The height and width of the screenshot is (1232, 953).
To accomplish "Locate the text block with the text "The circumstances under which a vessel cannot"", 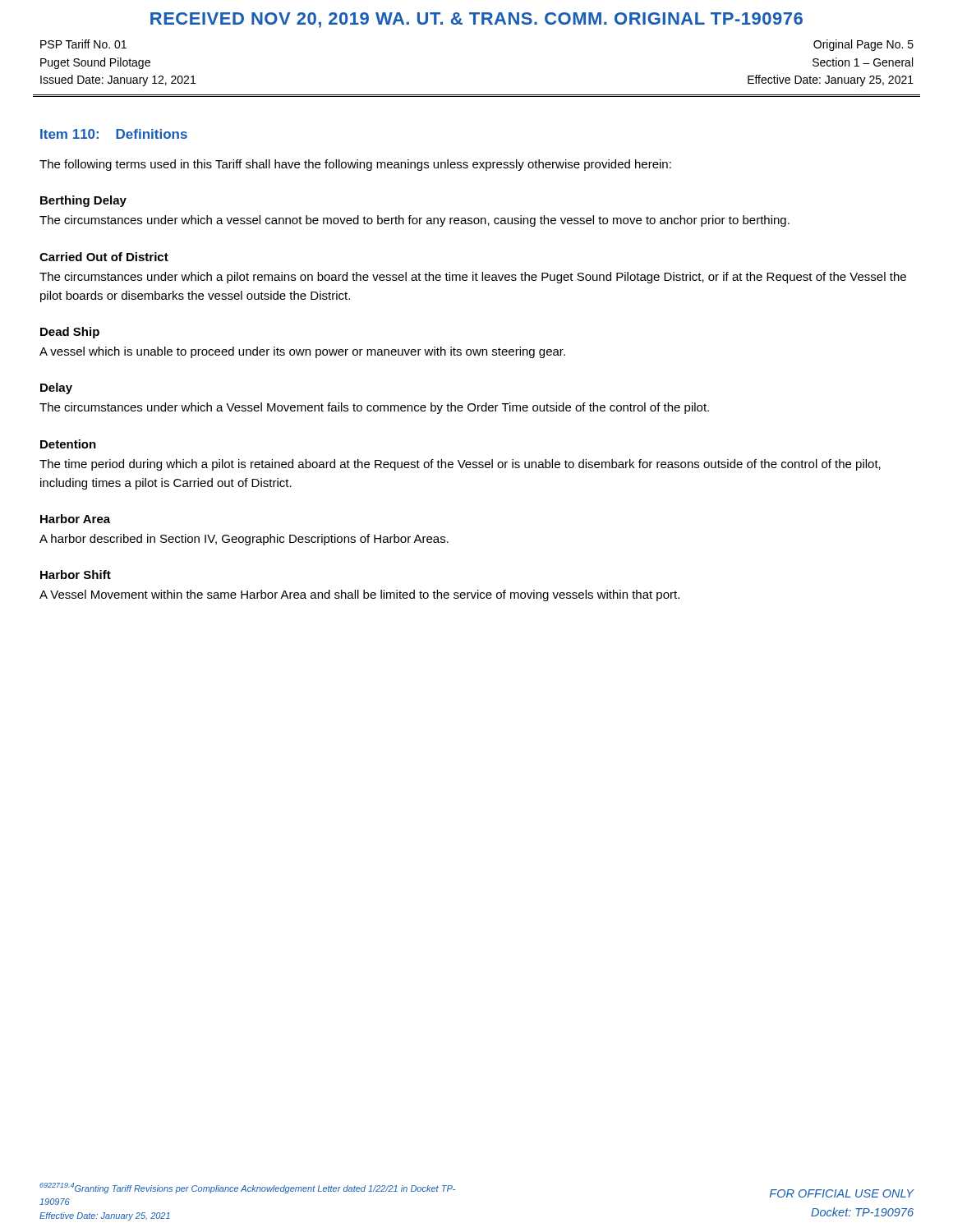I will point(415,220).
